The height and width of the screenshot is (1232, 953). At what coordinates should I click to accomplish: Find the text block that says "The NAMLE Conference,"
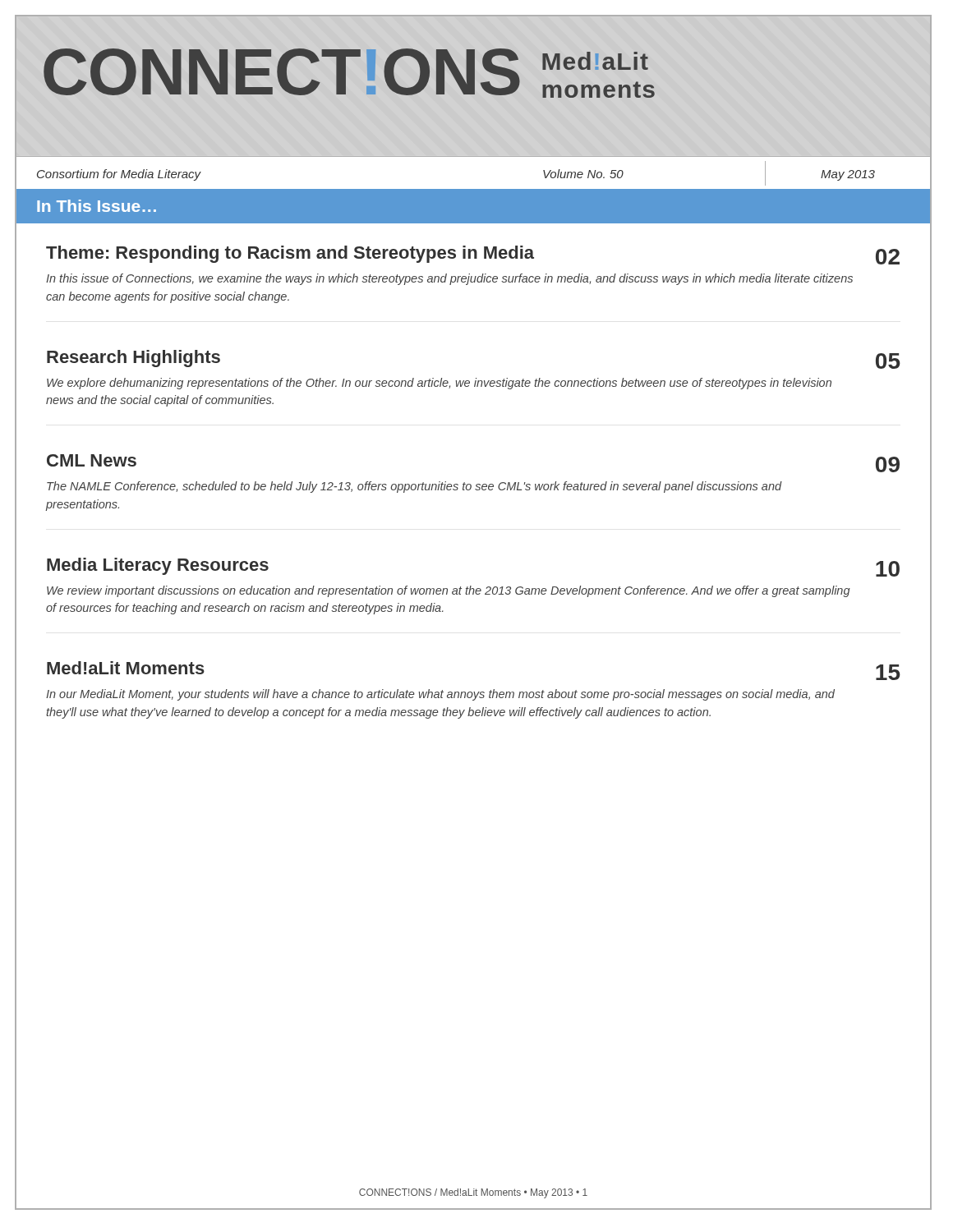click(414, 495)
